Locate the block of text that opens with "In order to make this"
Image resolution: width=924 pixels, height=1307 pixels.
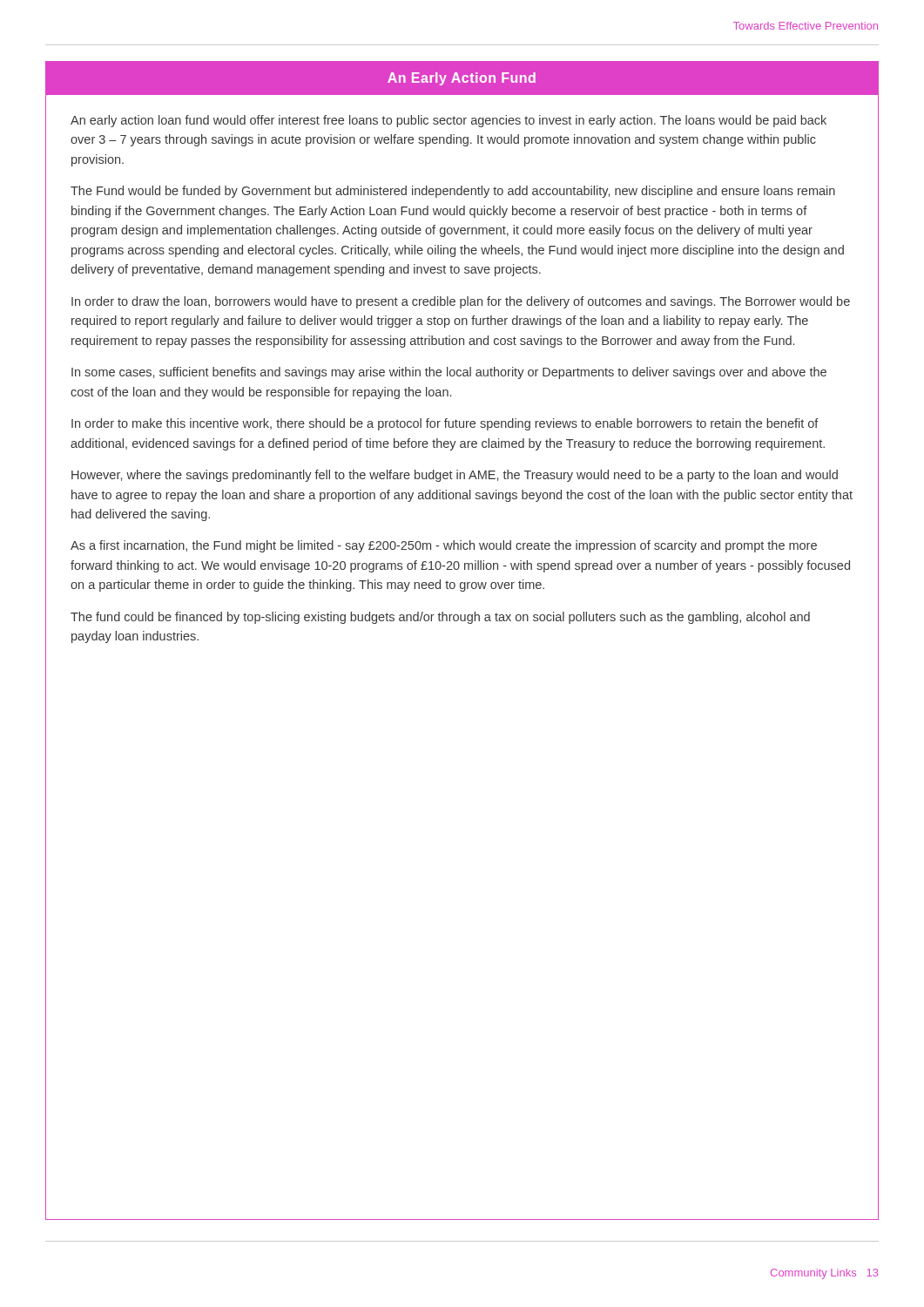tap(448, 433)
